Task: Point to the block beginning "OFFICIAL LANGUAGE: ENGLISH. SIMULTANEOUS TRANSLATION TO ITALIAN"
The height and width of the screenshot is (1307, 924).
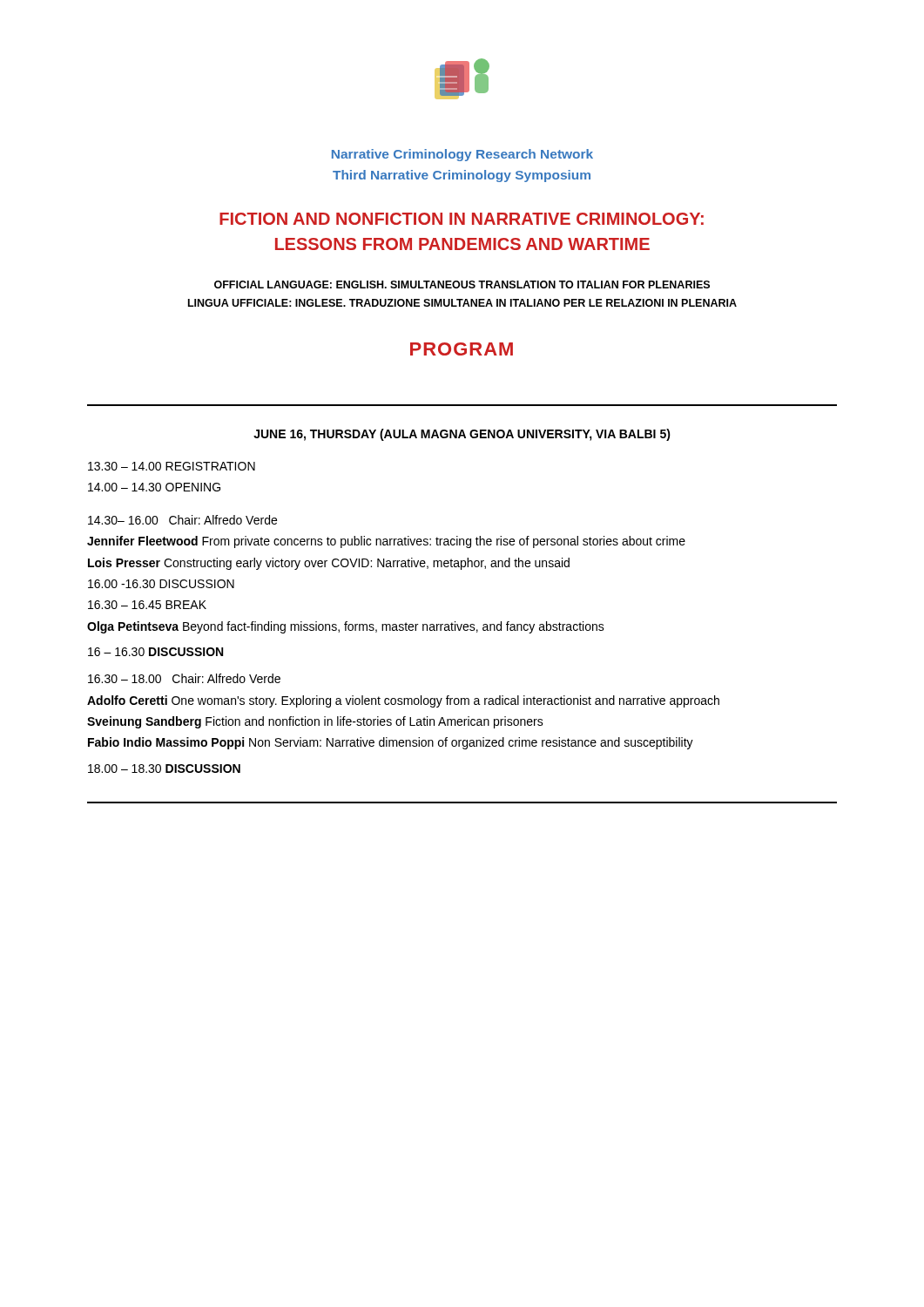Action: tap(462, 294)
